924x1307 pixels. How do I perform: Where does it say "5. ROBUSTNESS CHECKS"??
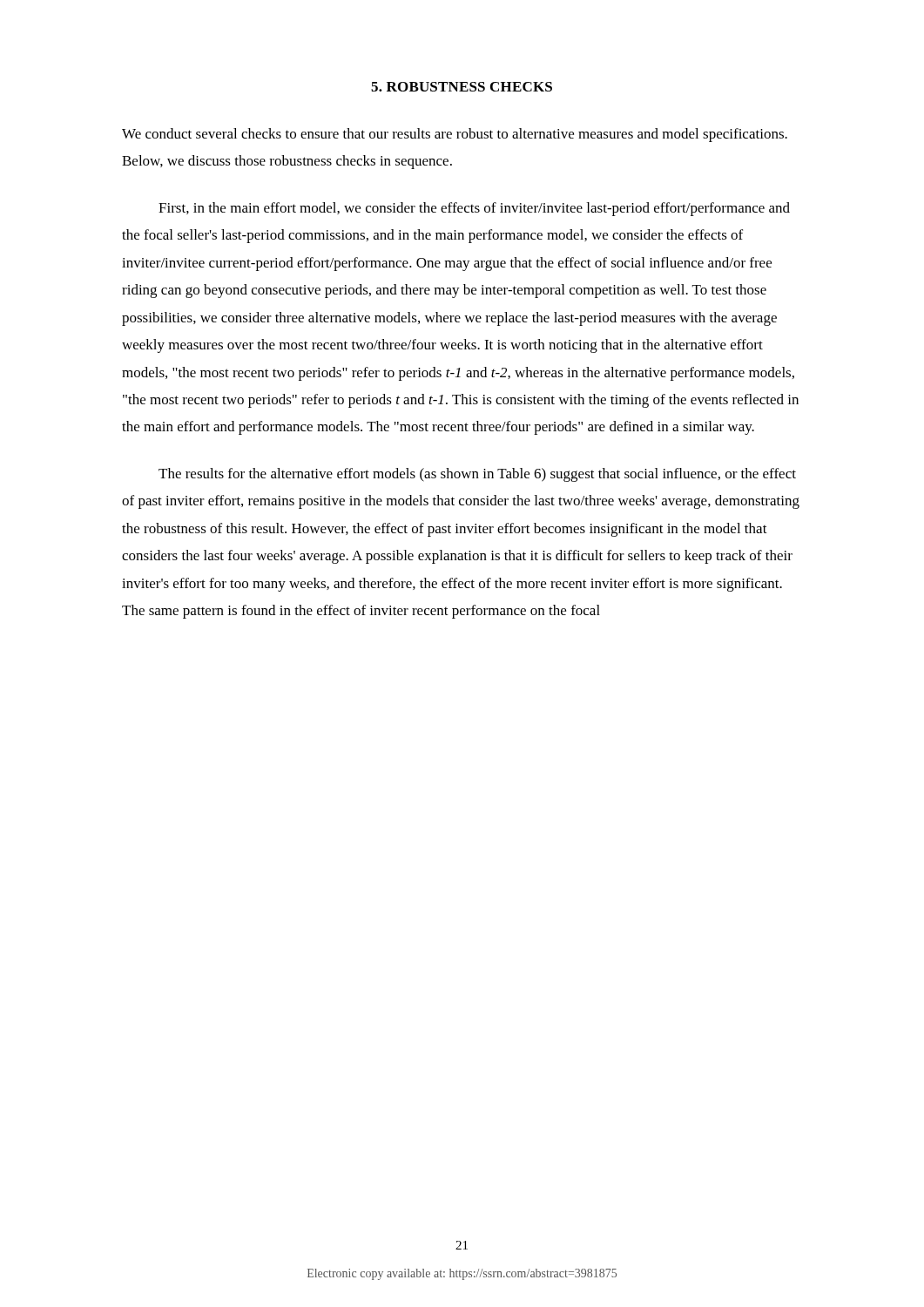[x=462, y=87]
